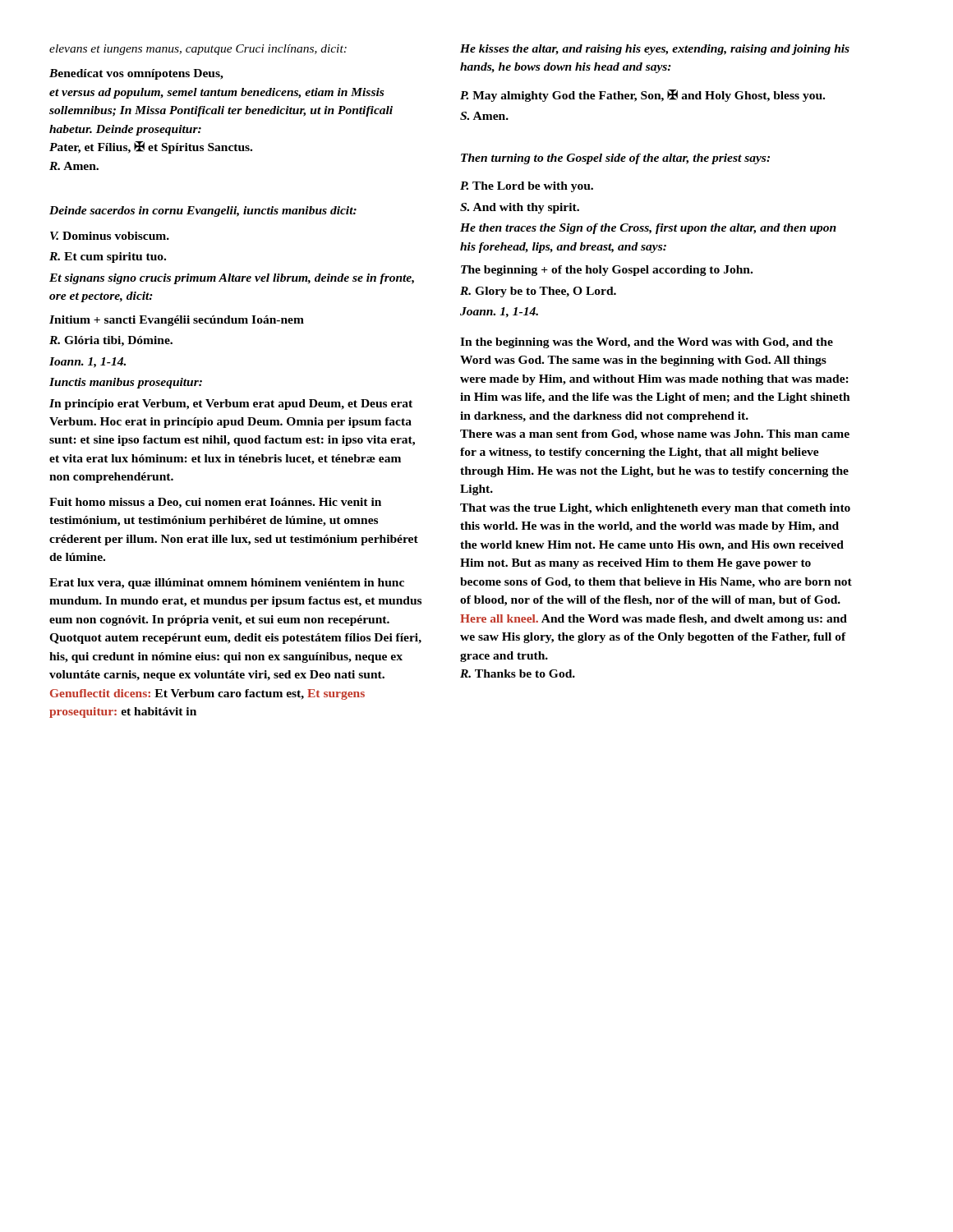Where is the passage that starts "Fuit homo missus a Deo,"?
Viewport: 953px width, 1232px height.
(x=234, y=529)
